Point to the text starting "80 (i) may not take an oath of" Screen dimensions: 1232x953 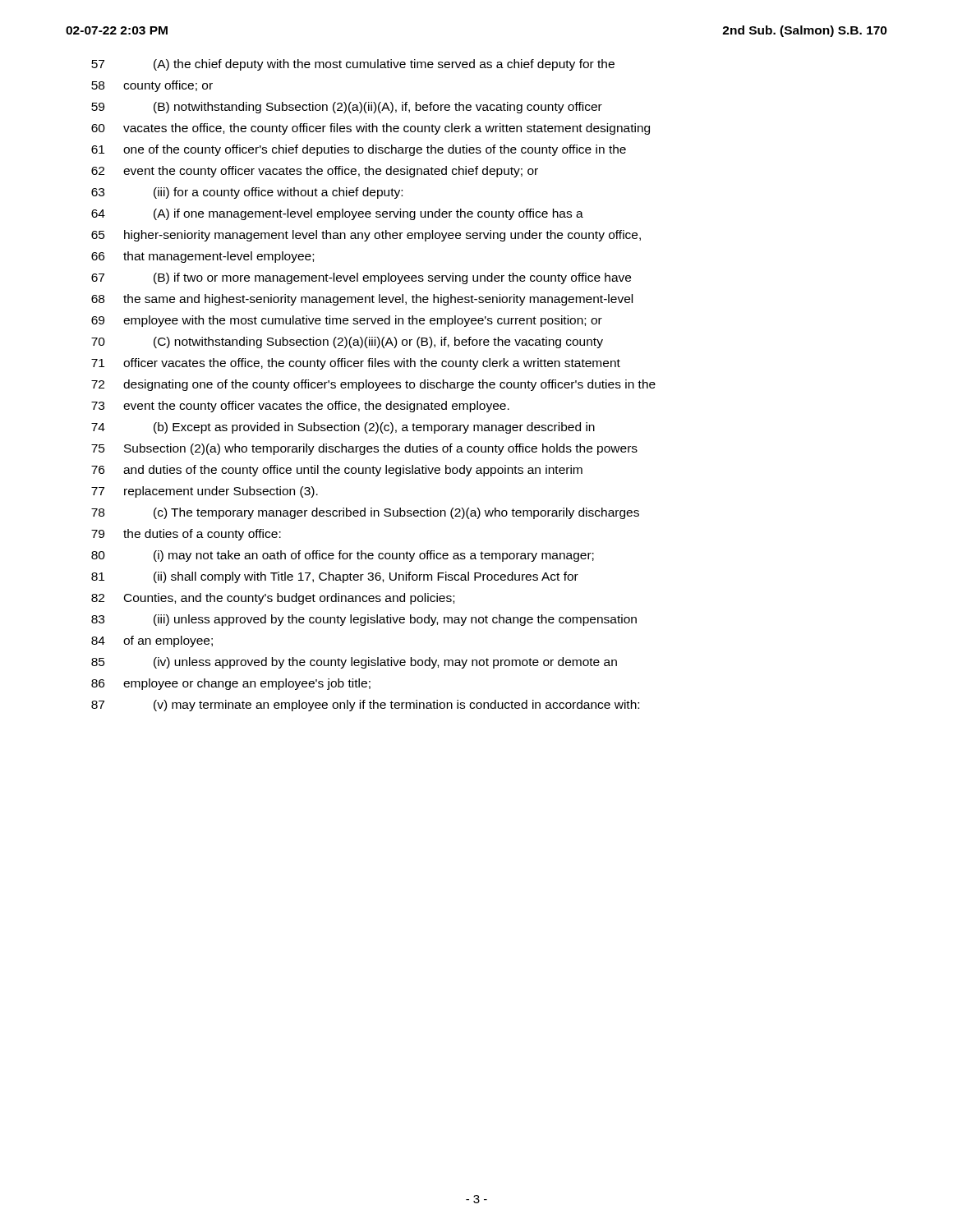[x=476, y=556]
